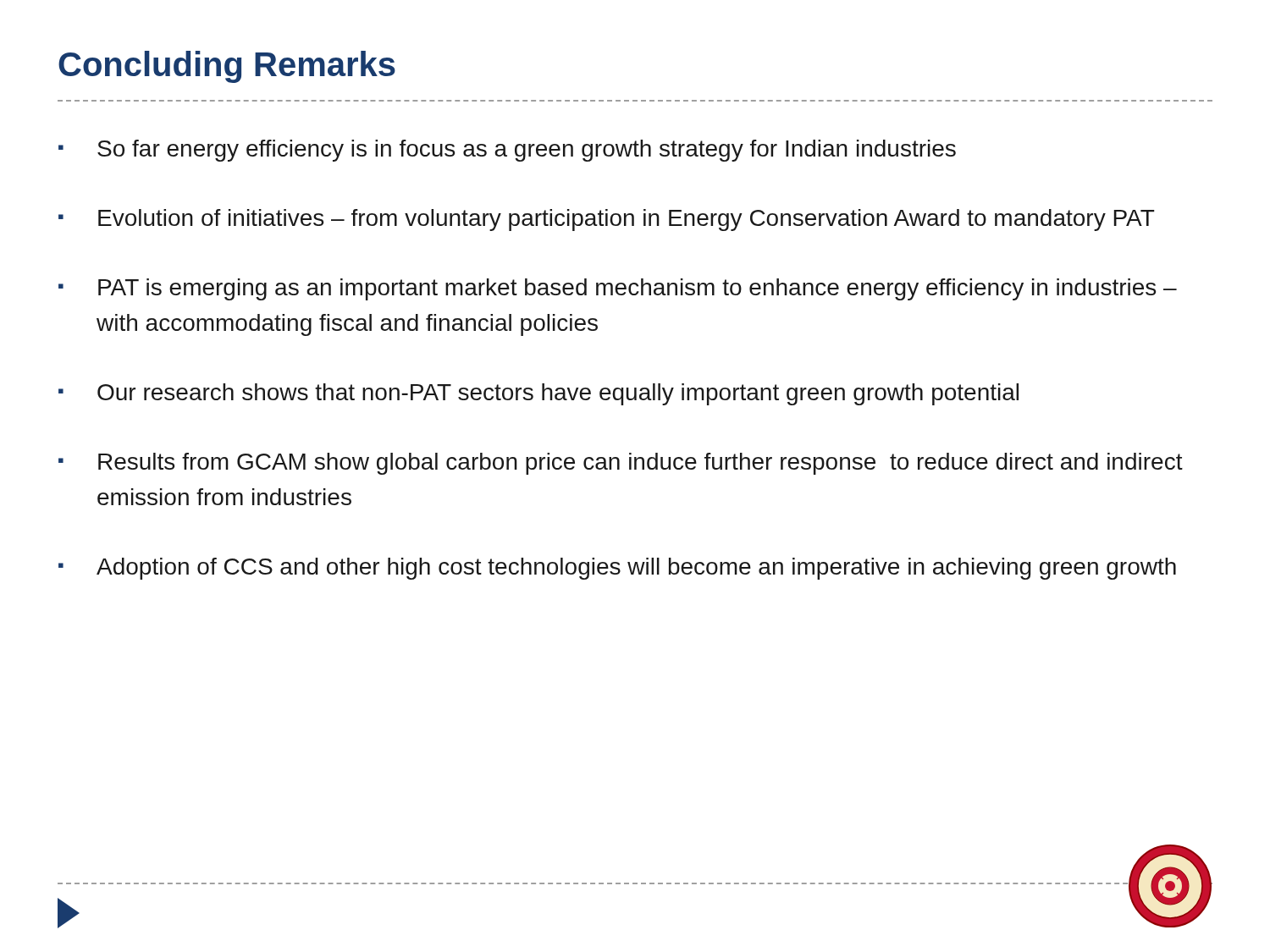
Task: Point to the block beginning "▪ Our research"
Action: tap(621, 393)
